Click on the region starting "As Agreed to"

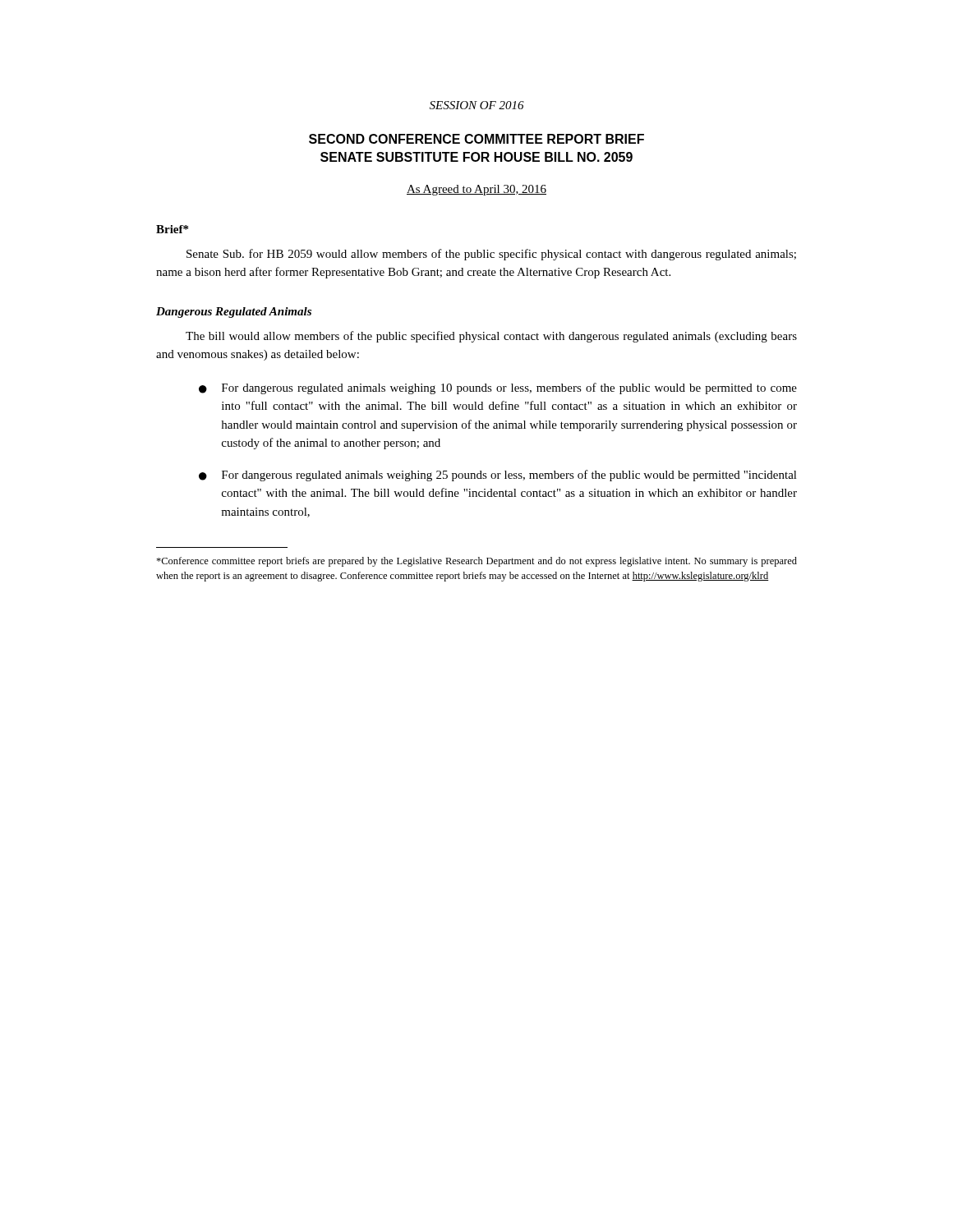point(476,189)
